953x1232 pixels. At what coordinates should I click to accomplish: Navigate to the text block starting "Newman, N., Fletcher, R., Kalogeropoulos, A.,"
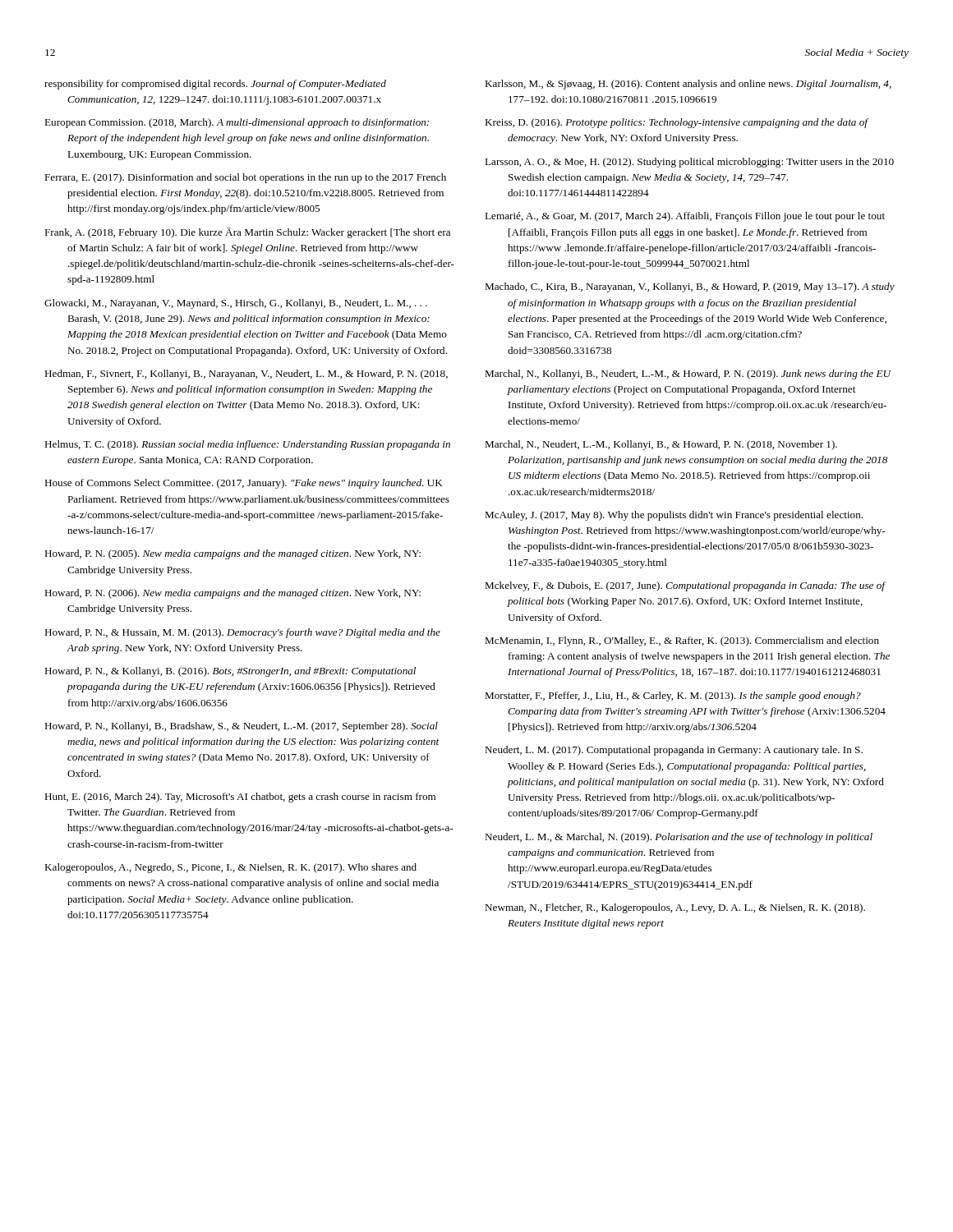tap(675, 915)
